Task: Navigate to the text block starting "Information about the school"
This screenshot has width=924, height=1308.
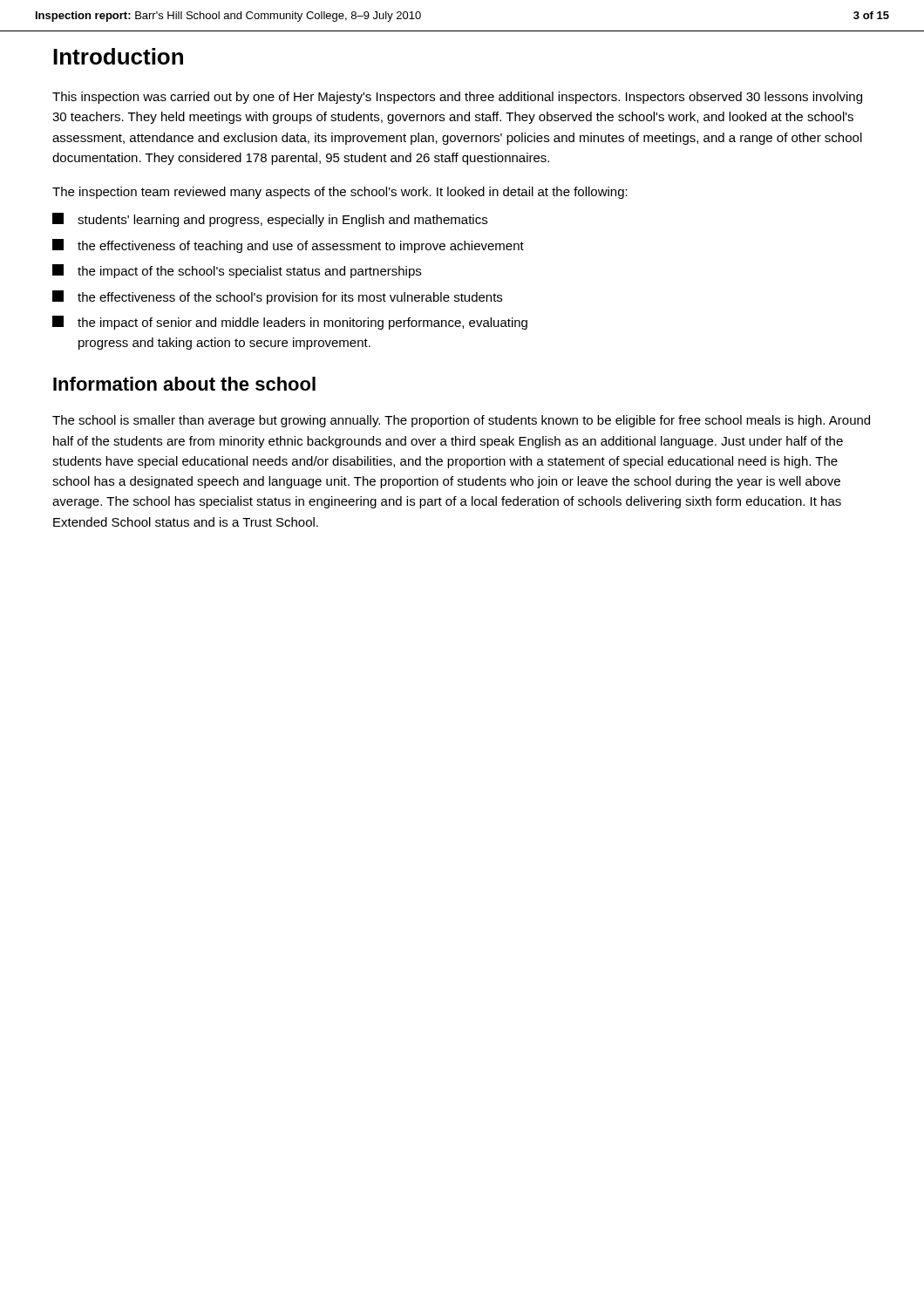Action: [184, 384]
